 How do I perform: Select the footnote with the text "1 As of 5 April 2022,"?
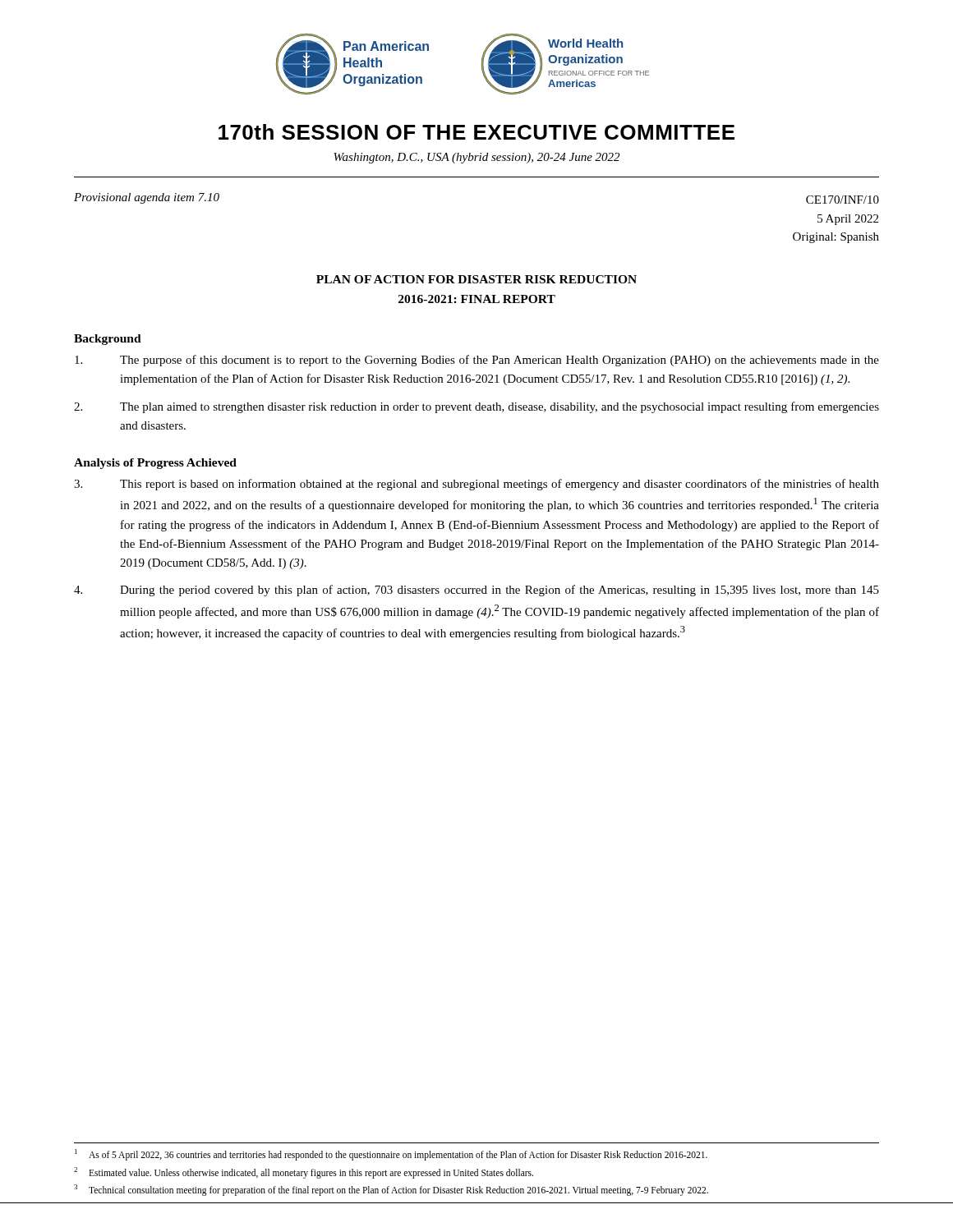pos(391,1156)
